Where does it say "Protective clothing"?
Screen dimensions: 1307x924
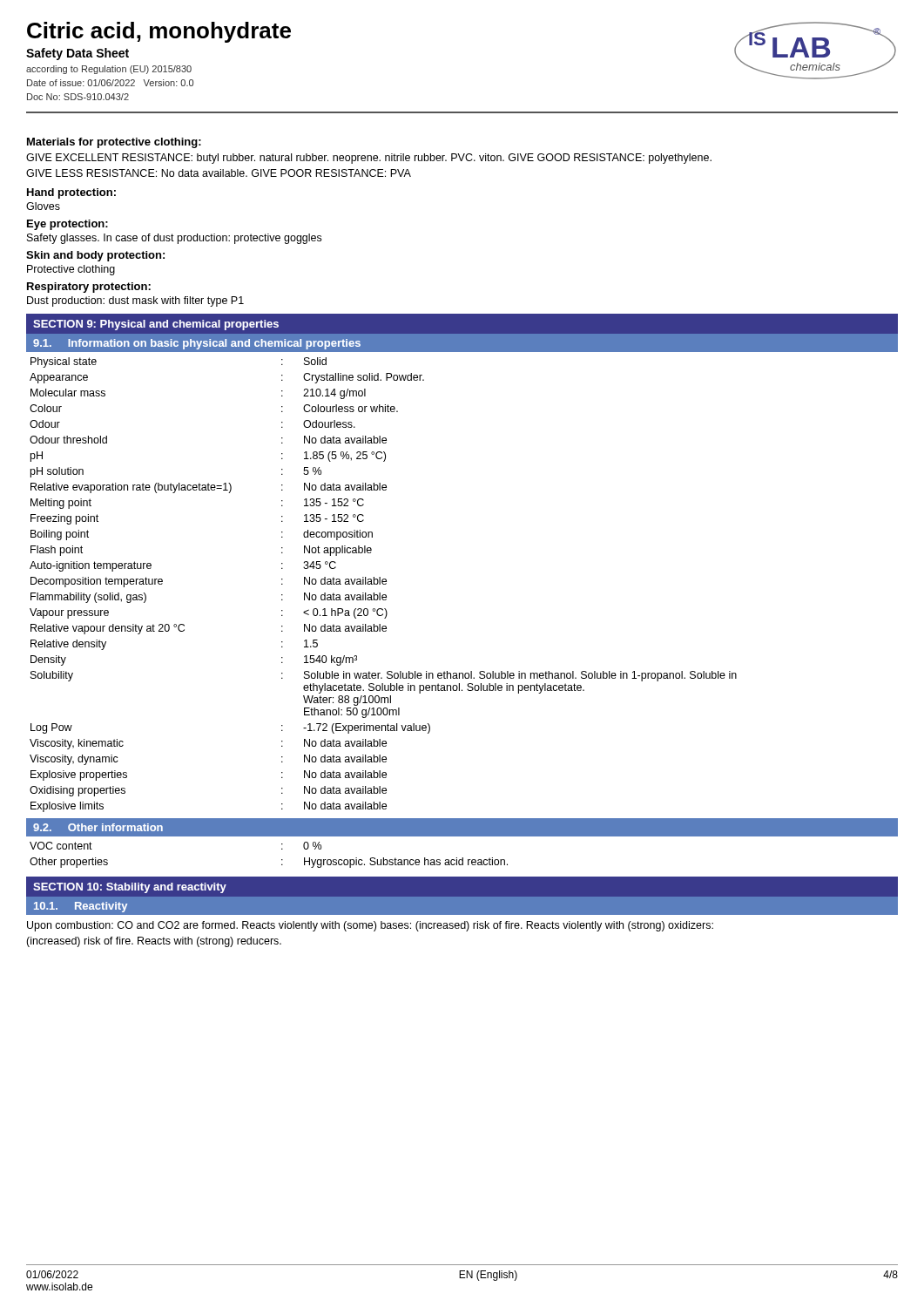click(71, 269)
